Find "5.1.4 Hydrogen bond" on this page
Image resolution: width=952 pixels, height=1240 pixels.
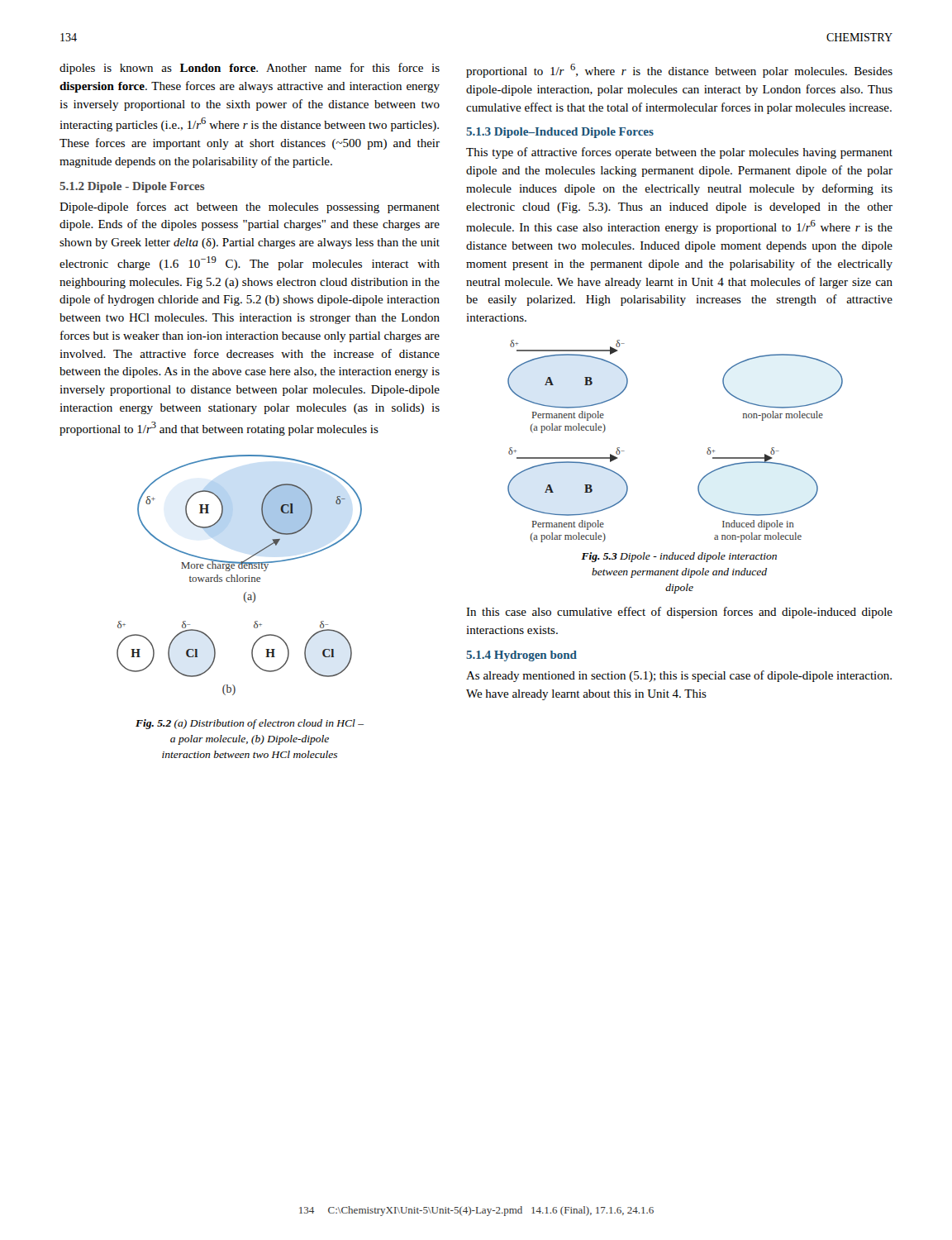pos(521,655)
